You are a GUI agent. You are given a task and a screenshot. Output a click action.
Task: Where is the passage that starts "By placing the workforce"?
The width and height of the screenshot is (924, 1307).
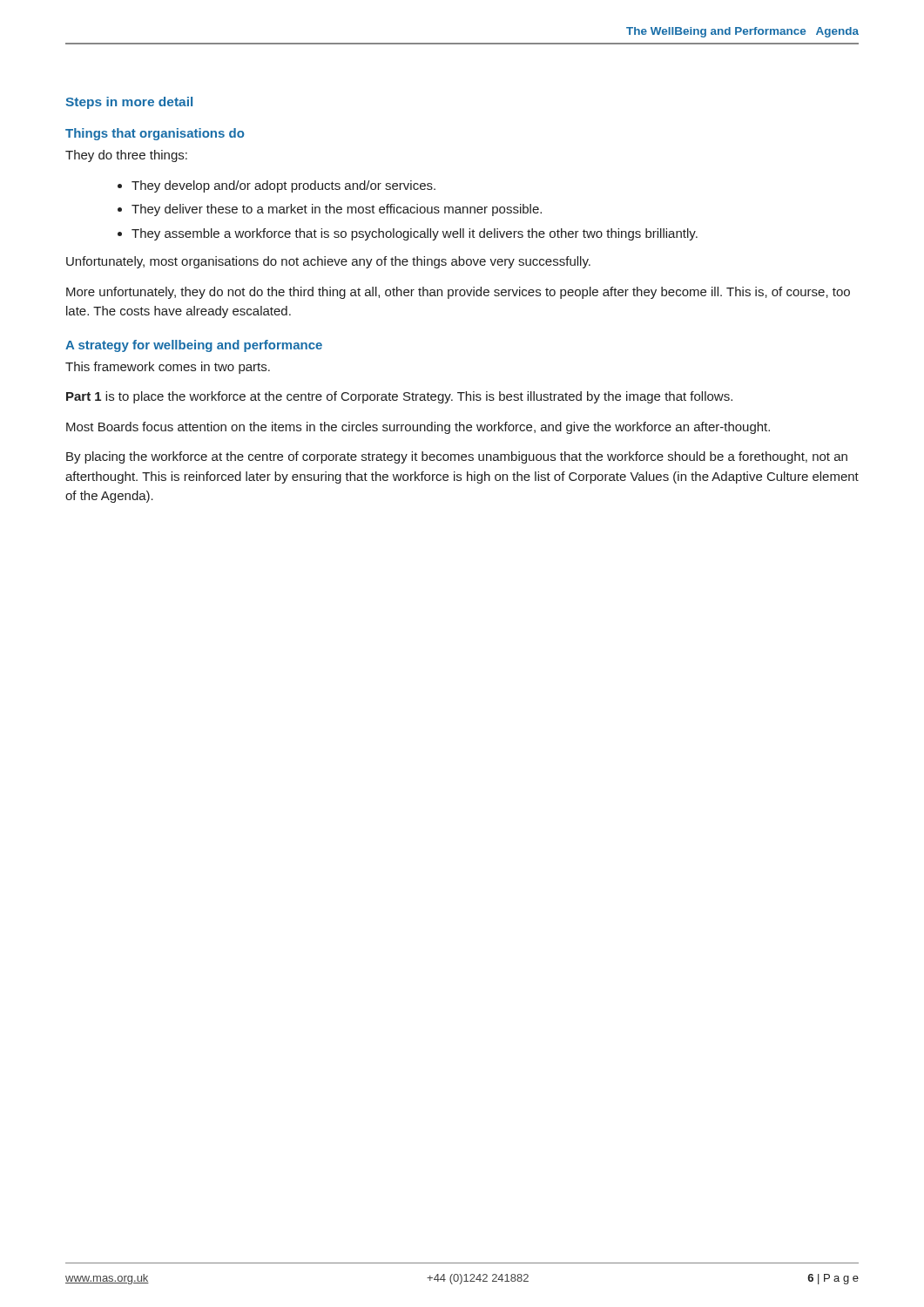[462, 476]
